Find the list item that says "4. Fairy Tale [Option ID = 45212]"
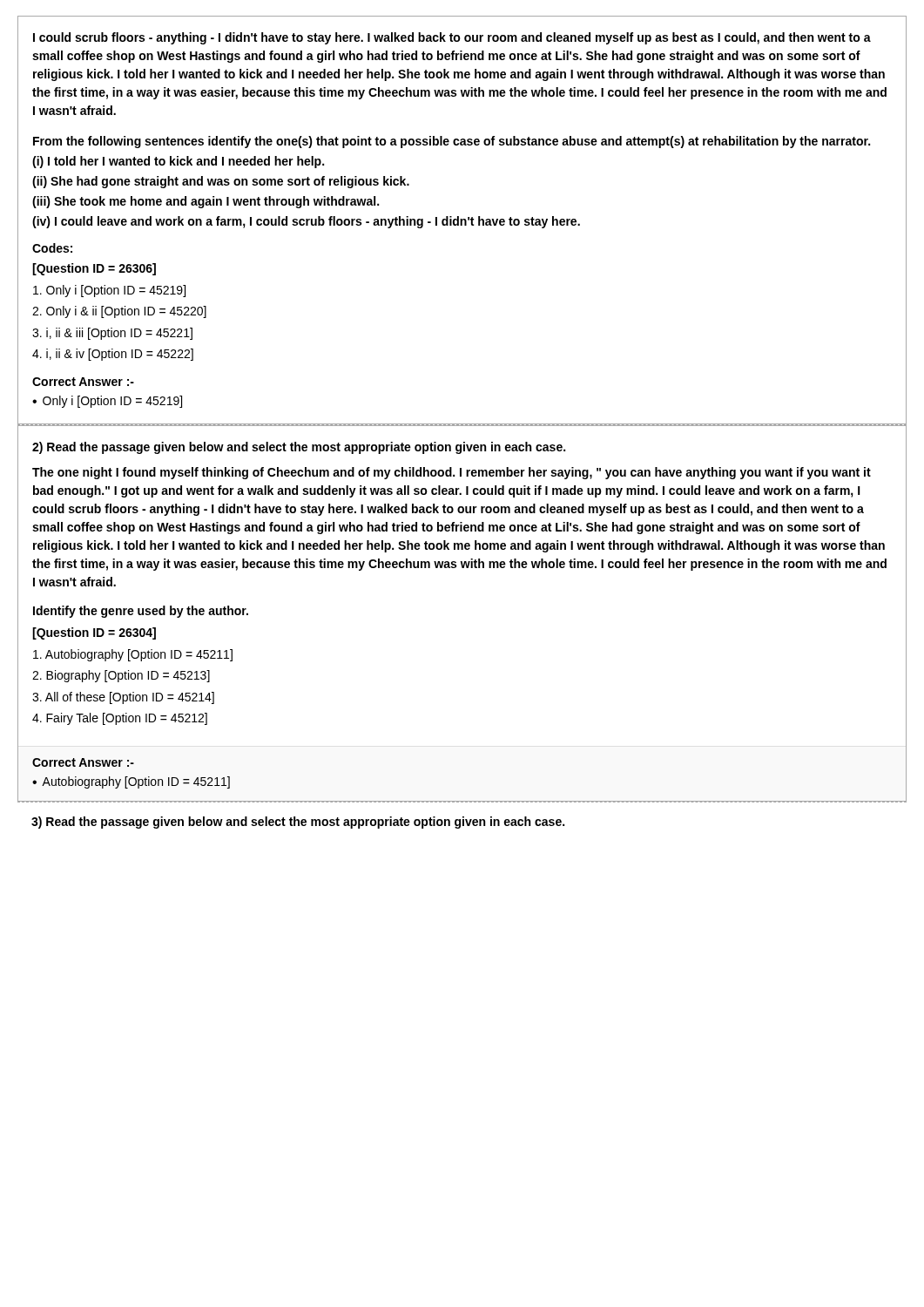The width and height of the screenshot is (924, 1307). [x=120, y=718]
